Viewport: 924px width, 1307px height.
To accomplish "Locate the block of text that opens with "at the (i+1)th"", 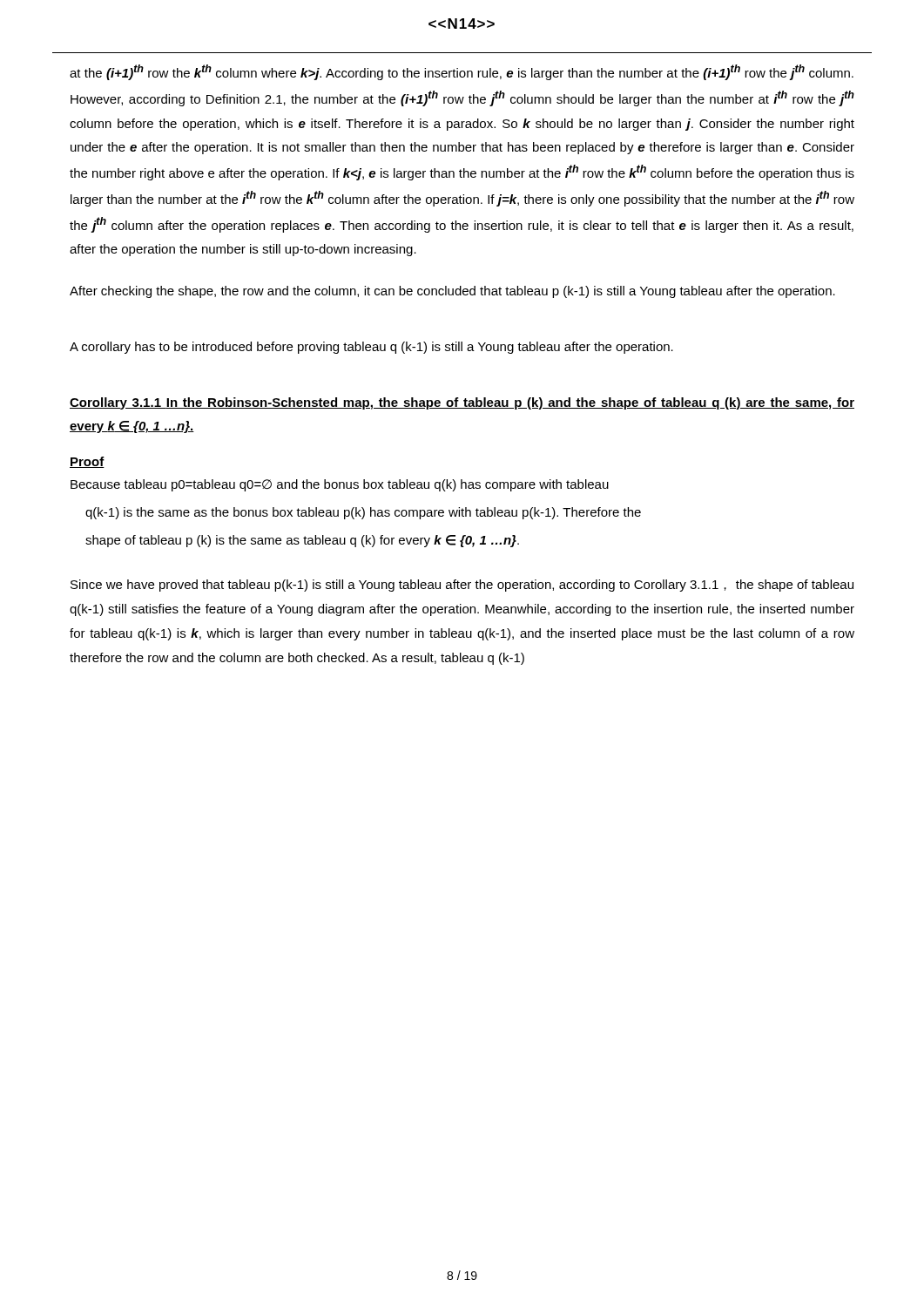I will click(x=462, y=160).
